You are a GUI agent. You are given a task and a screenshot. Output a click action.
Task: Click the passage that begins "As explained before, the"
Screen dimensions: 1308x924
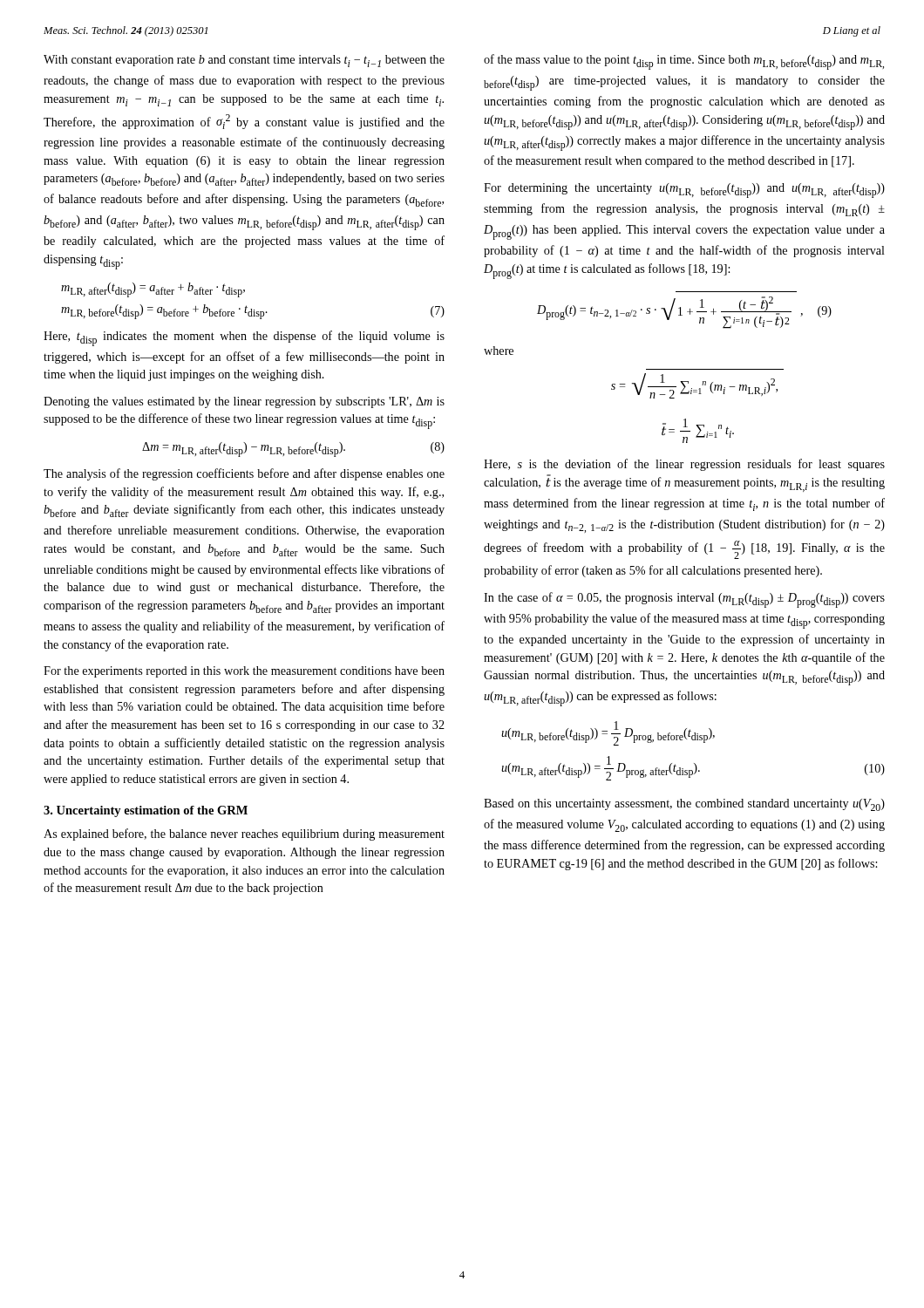244,861
